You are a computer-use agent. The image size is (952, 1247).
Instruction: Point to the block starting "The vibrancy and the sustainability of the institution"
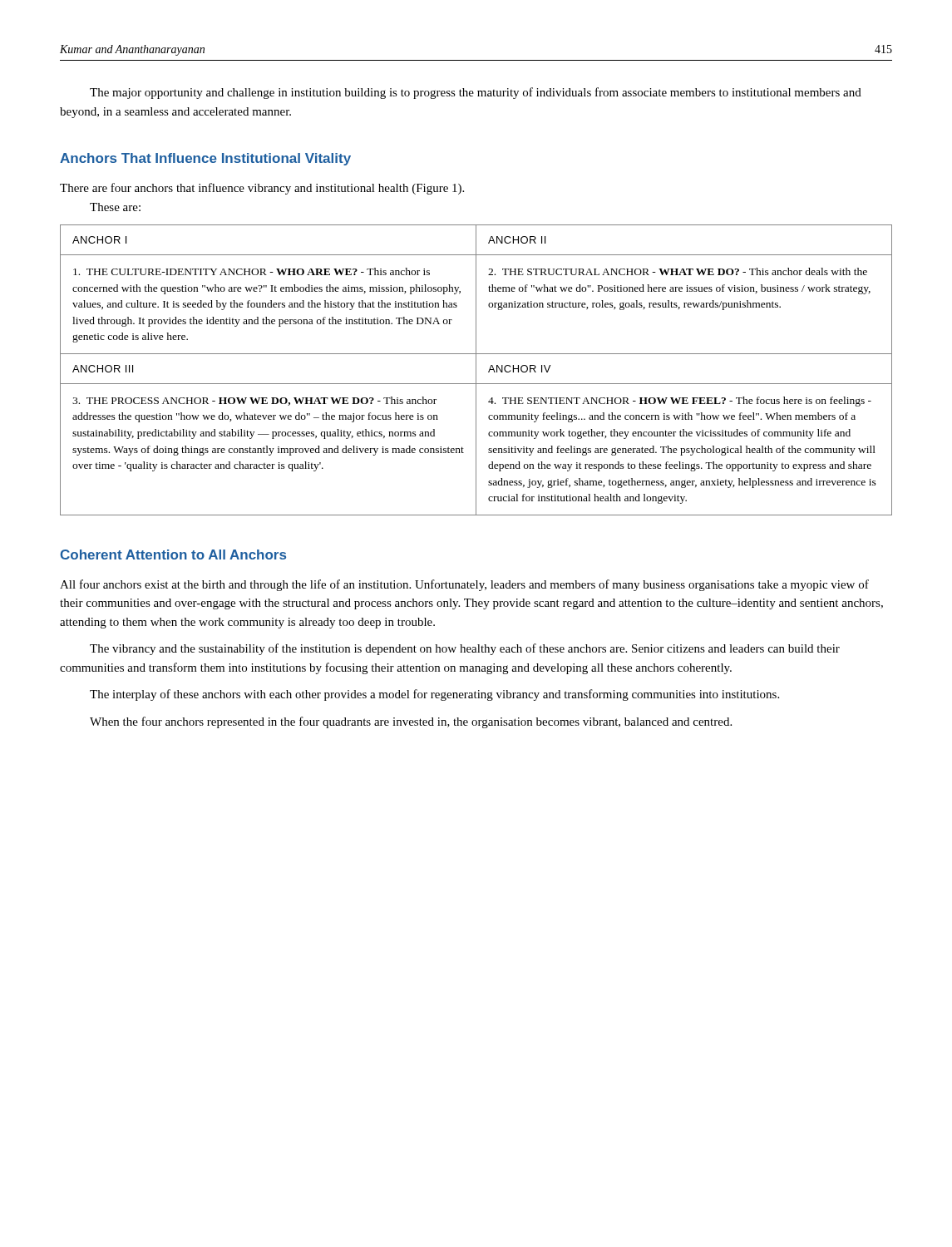click(450, 658)
